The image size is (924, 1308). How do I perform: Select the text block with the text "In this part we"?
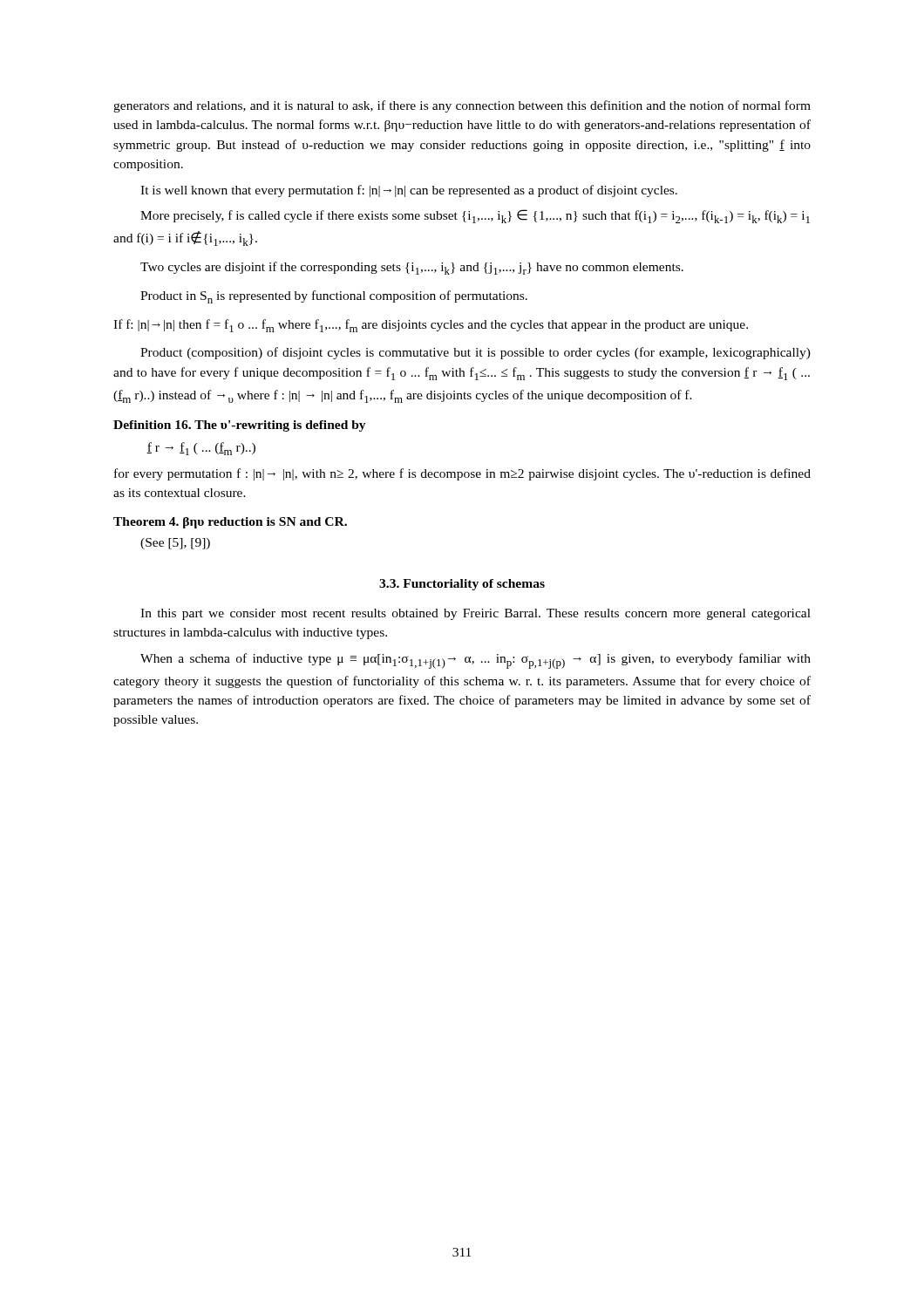coord(462,623)
